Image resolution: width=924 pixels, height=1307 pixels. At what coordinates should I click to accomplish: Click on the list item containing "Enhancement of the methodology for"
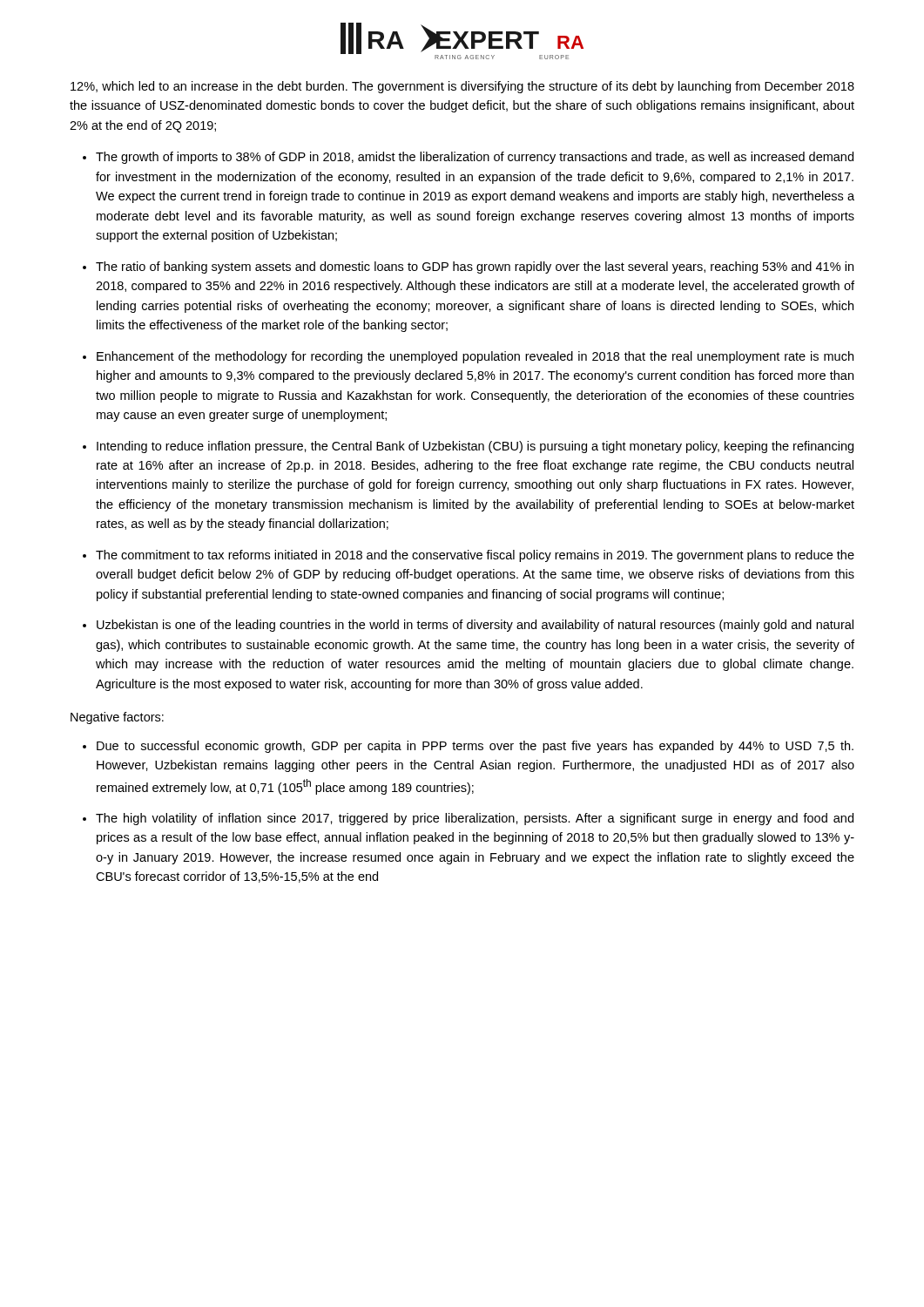click(x=475, y=385)
